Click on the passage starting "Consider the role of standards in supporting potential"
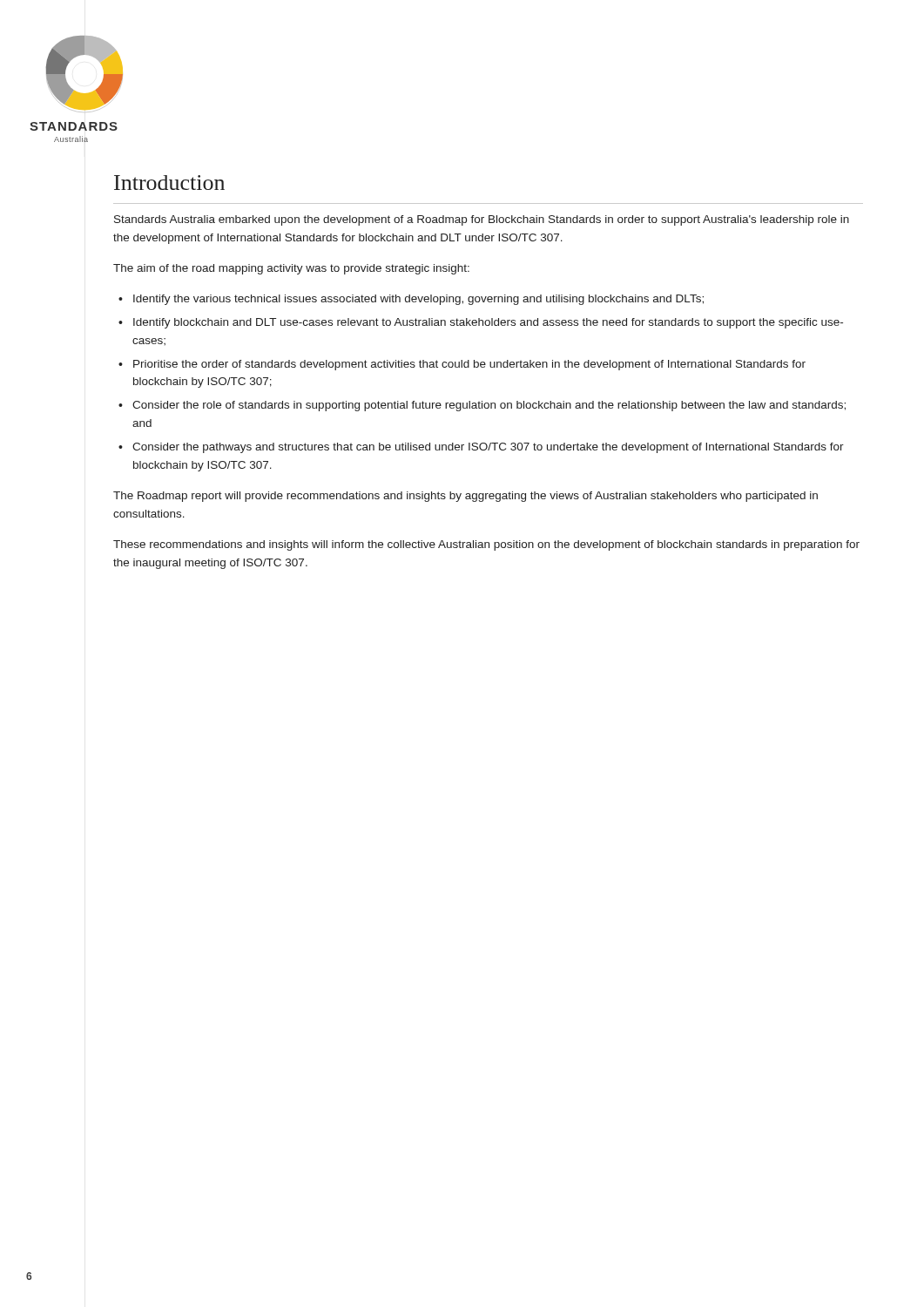This screenshot has height=1307, width=924. coord(490,414)
